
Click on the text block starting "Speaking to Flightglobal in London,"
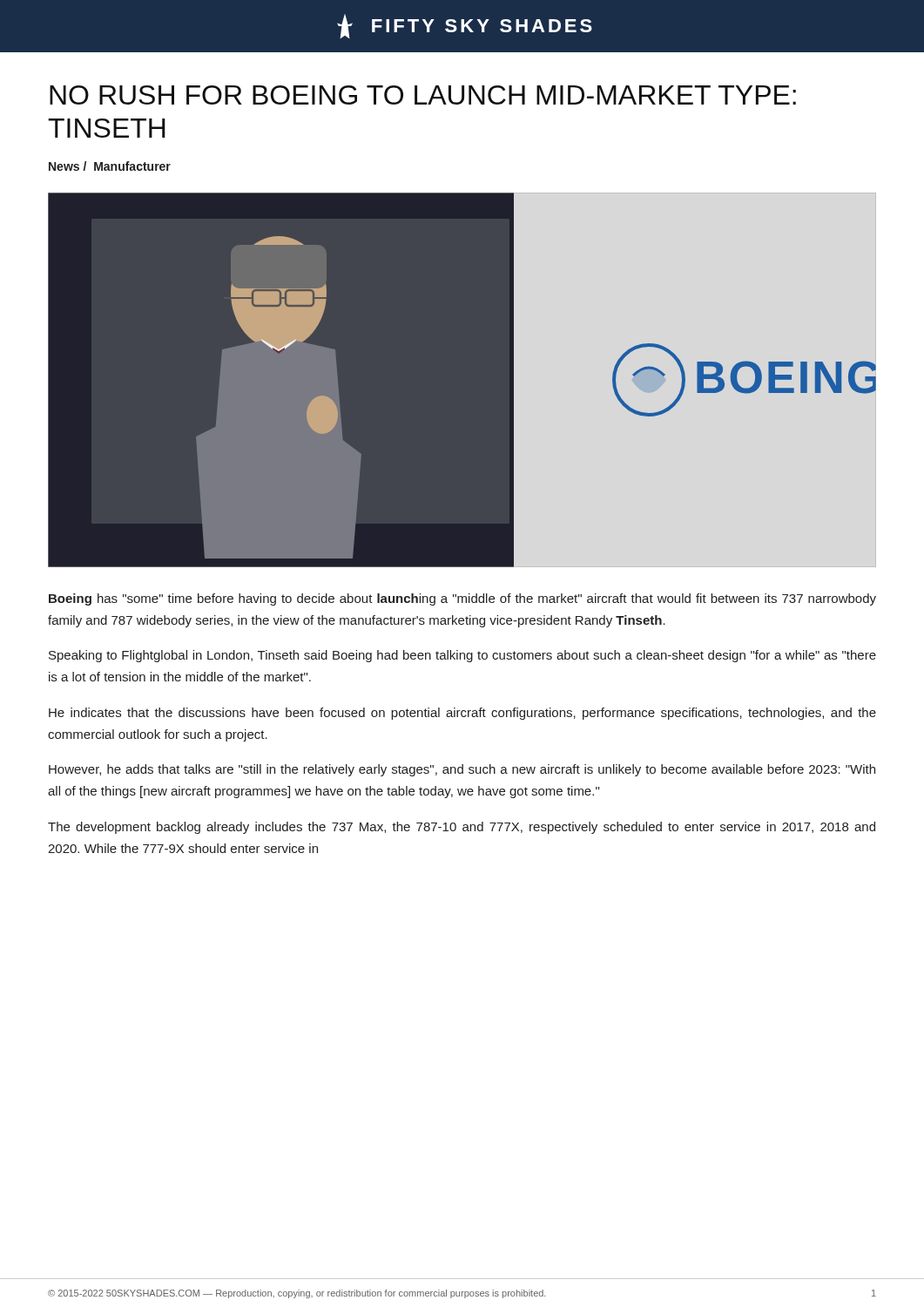[x=462, y=666]
